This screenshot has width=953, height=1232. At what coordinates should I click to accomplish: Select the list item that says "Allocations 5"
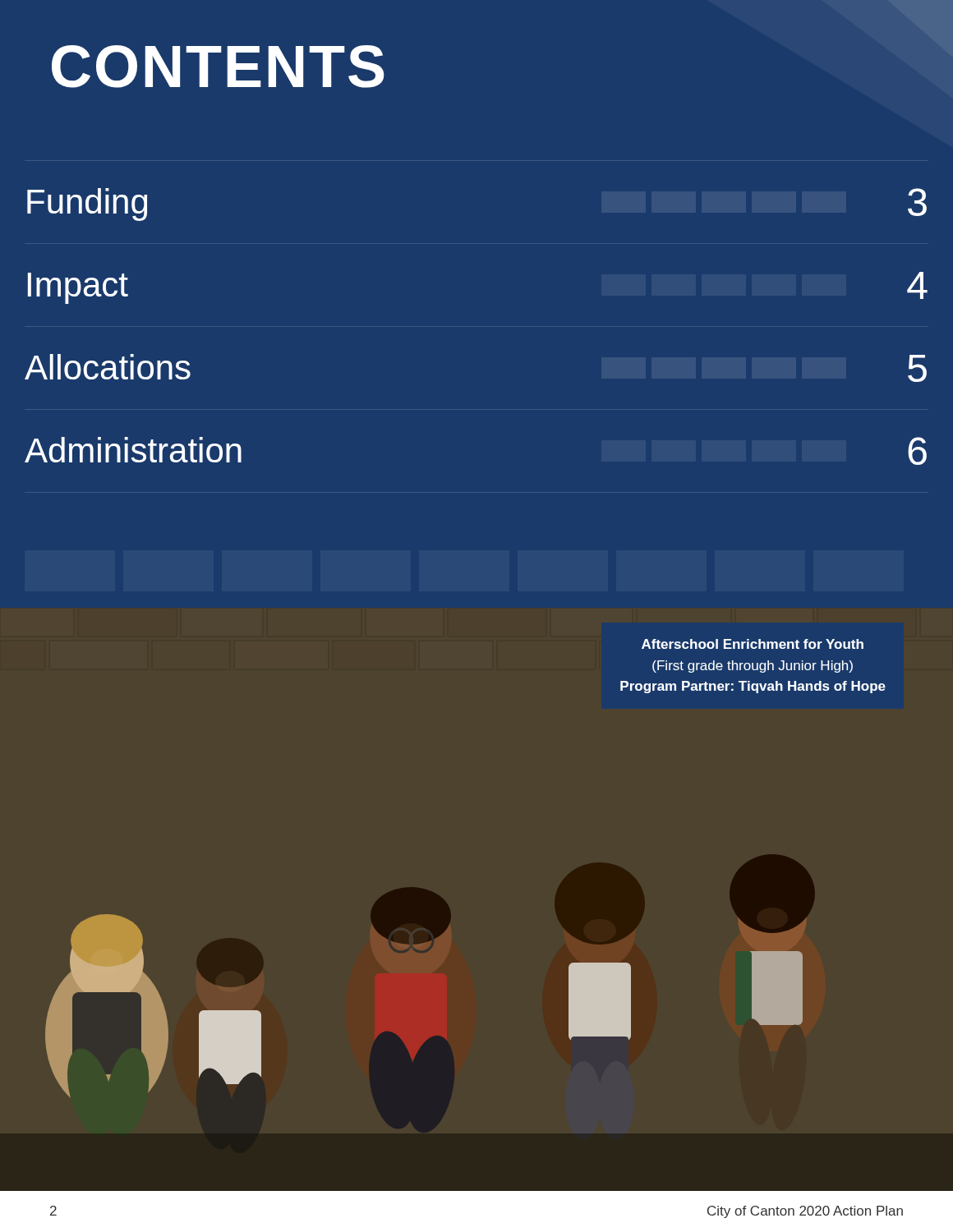(x=115, y=368)
